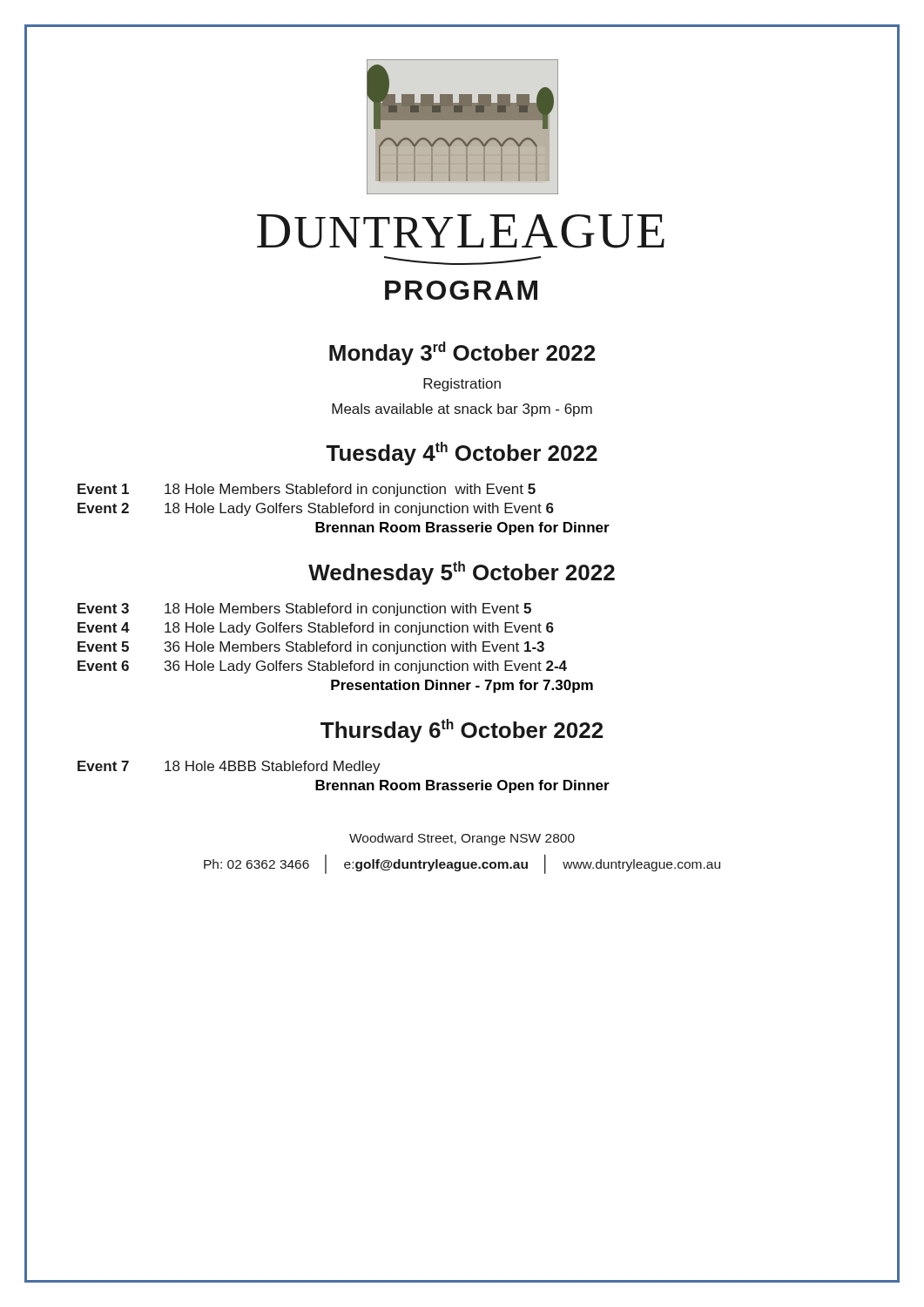
Task: Find the text block with the text "Presentation Dinner - 7pm for"
Action: click(462, 685)
